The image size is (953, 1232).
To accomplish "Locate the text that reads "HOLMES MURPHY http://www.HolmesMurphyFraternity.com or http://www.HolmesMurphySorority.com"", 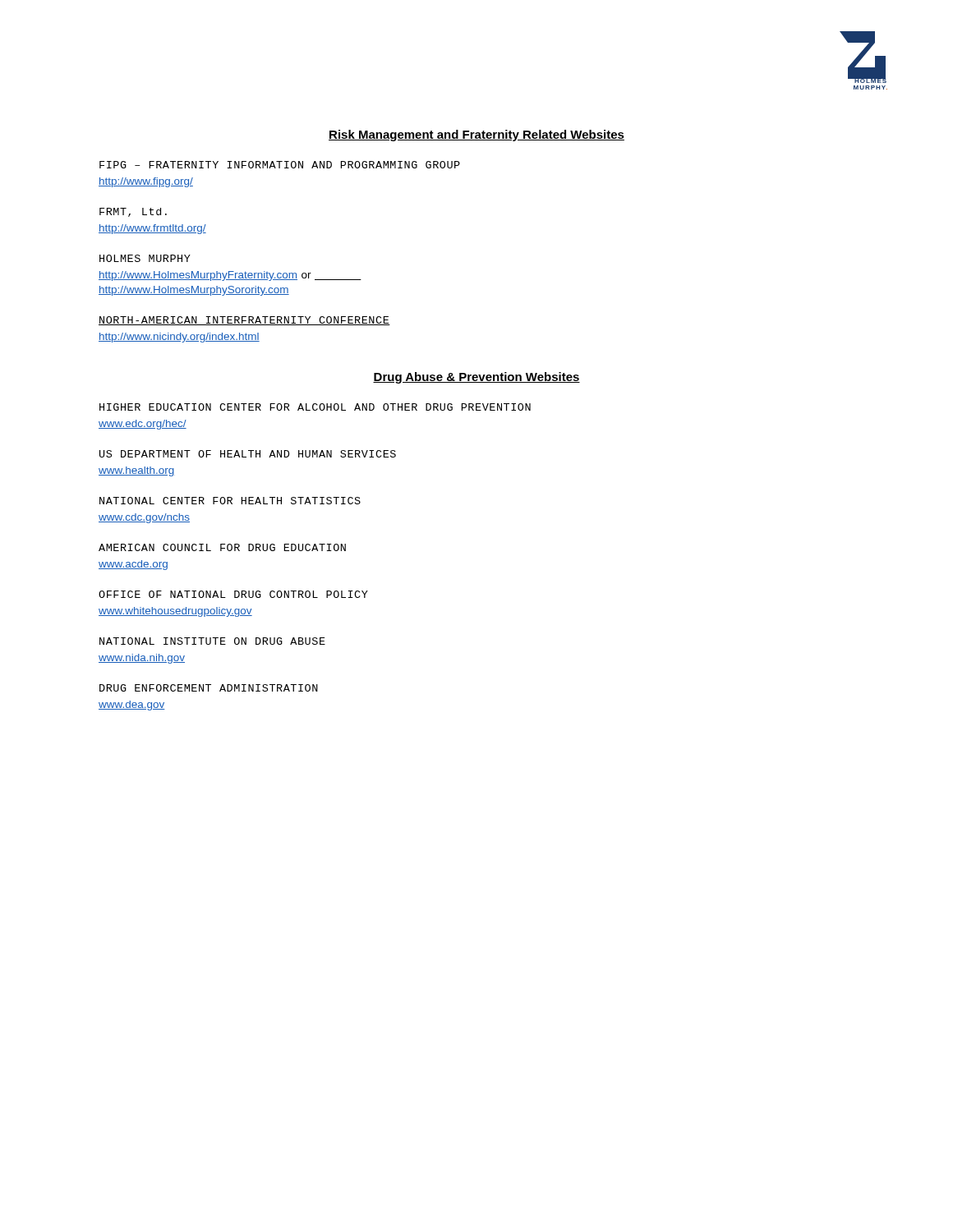I will [145, 258].
